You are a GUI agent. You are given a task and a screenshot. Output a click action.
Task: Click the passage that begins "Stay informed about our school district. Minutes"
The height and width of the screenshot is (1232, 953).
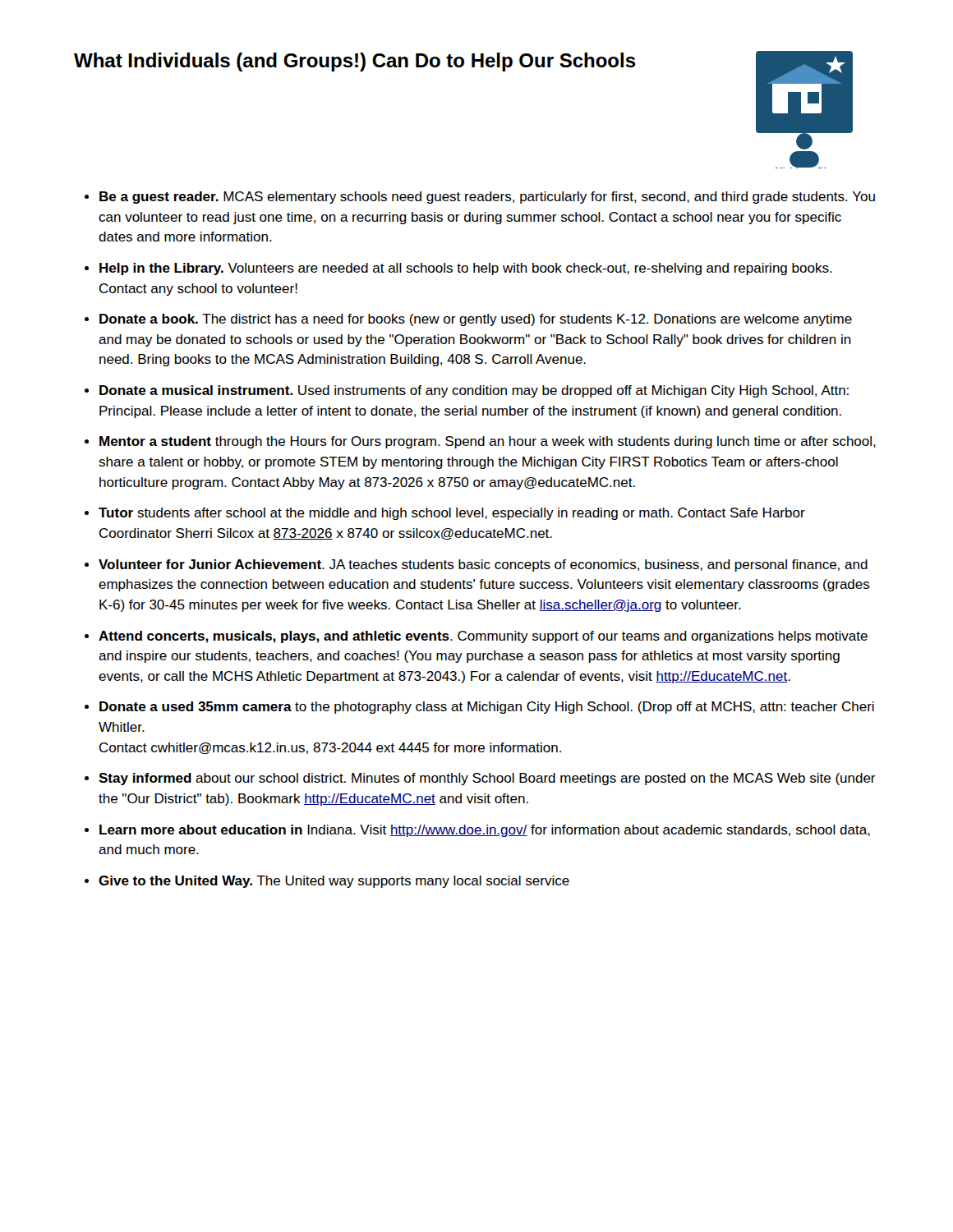(x=489, y=789)
